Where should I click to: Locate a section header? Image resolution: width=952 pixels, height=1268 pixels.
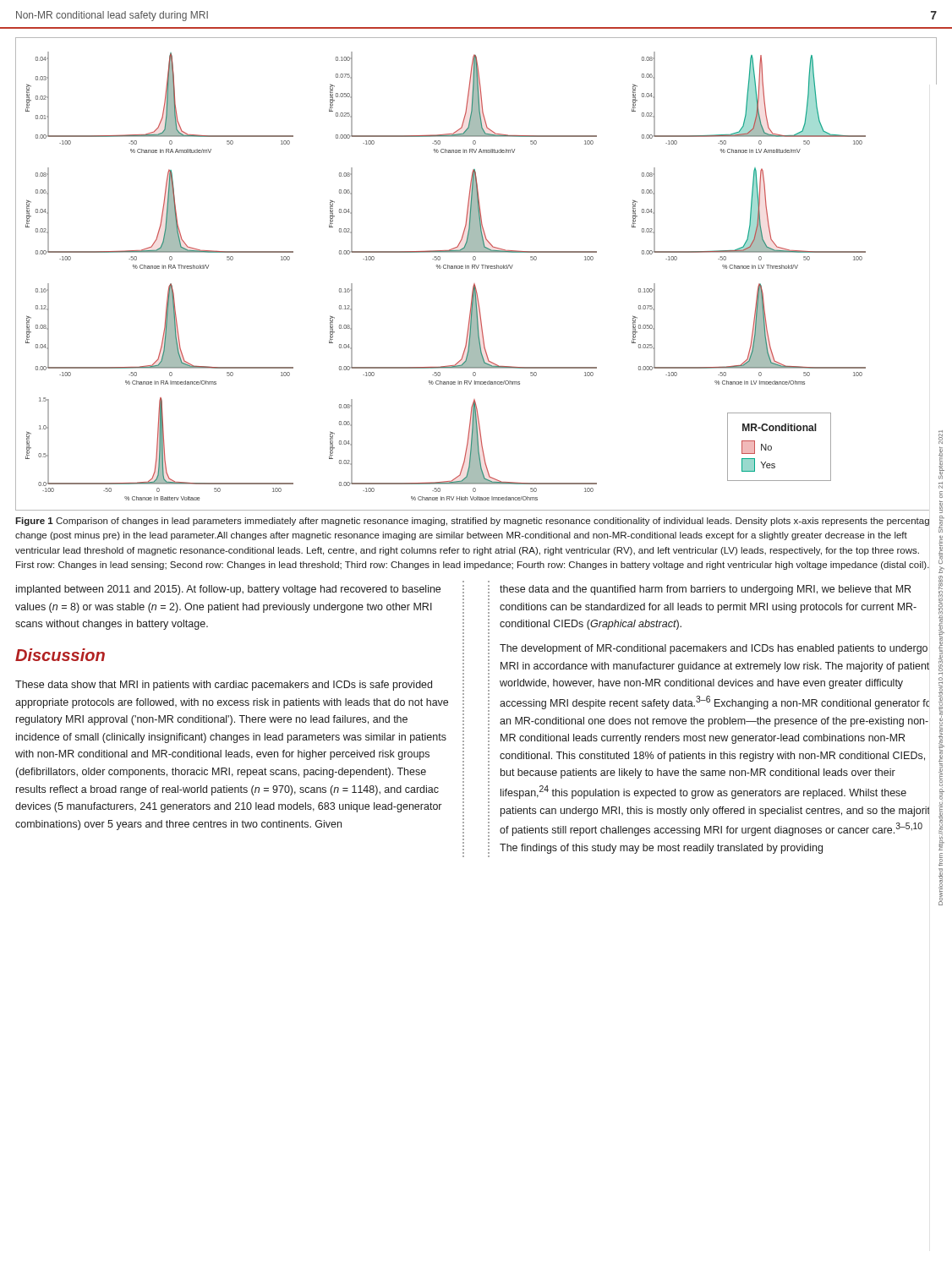(x=60, y=655)
